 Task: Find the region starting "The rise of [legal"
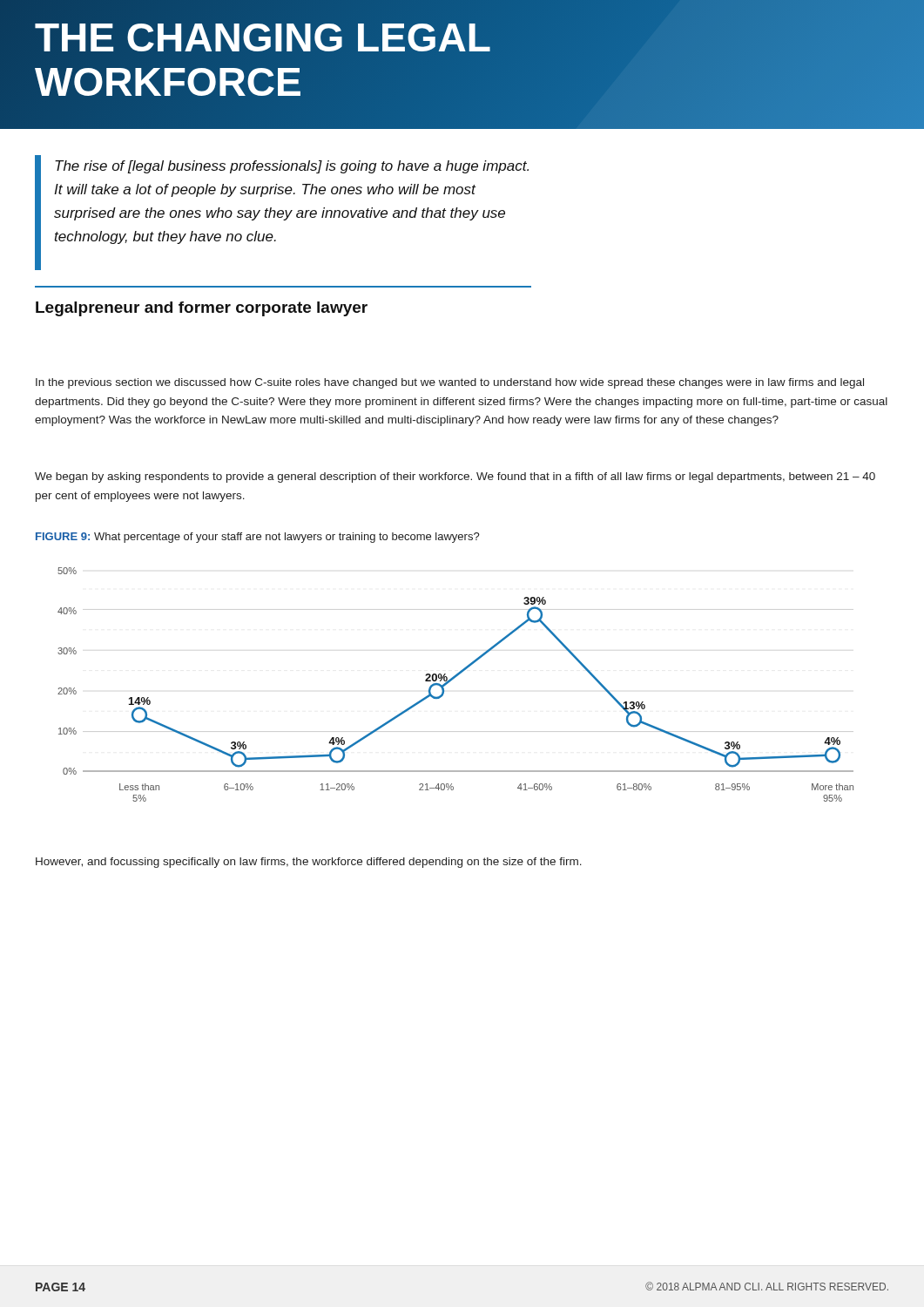click(462, 202)
